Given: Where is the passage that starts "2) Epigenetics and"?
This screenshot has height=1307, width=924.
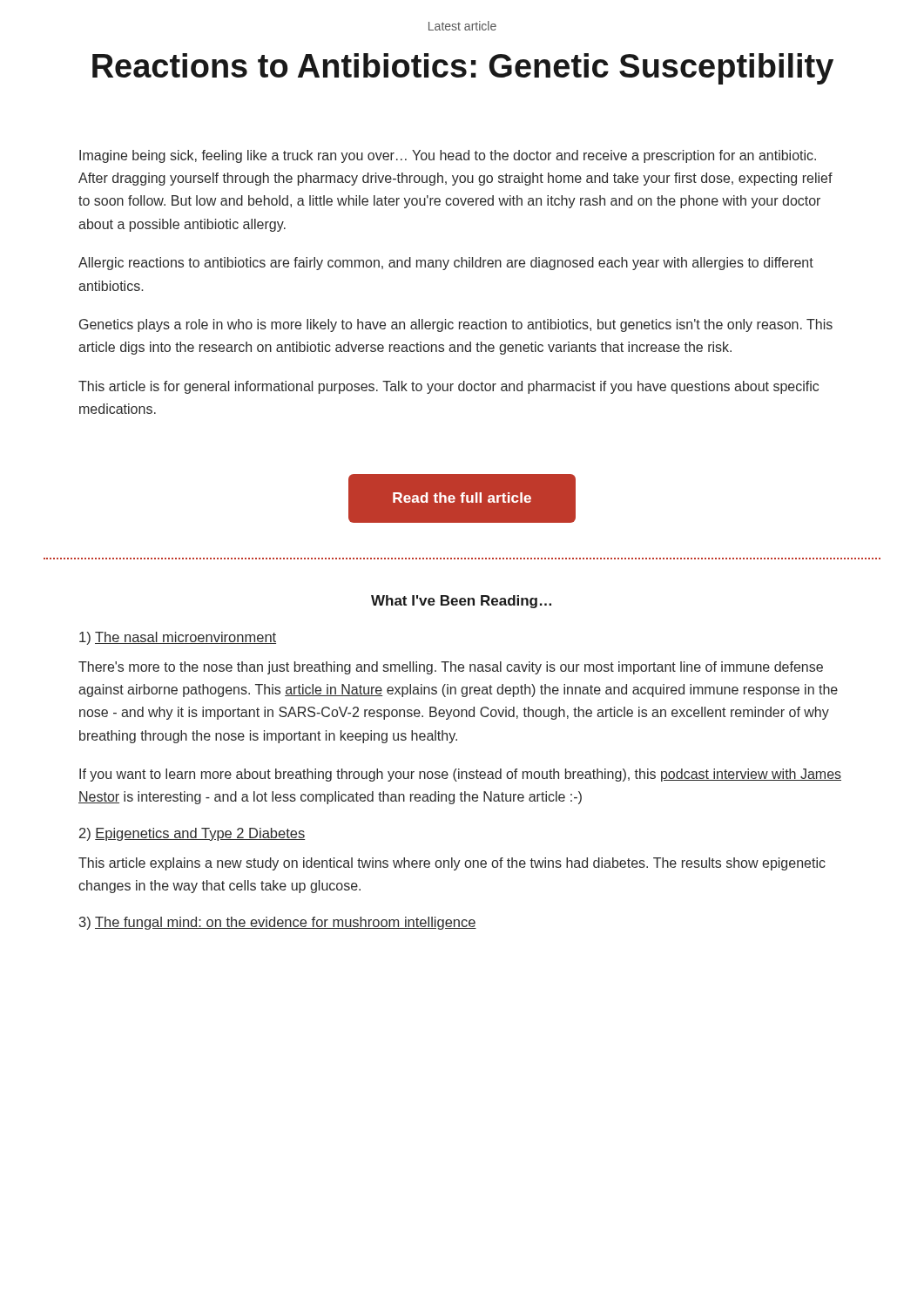Looking at the screenshot, I should [192, 833].
